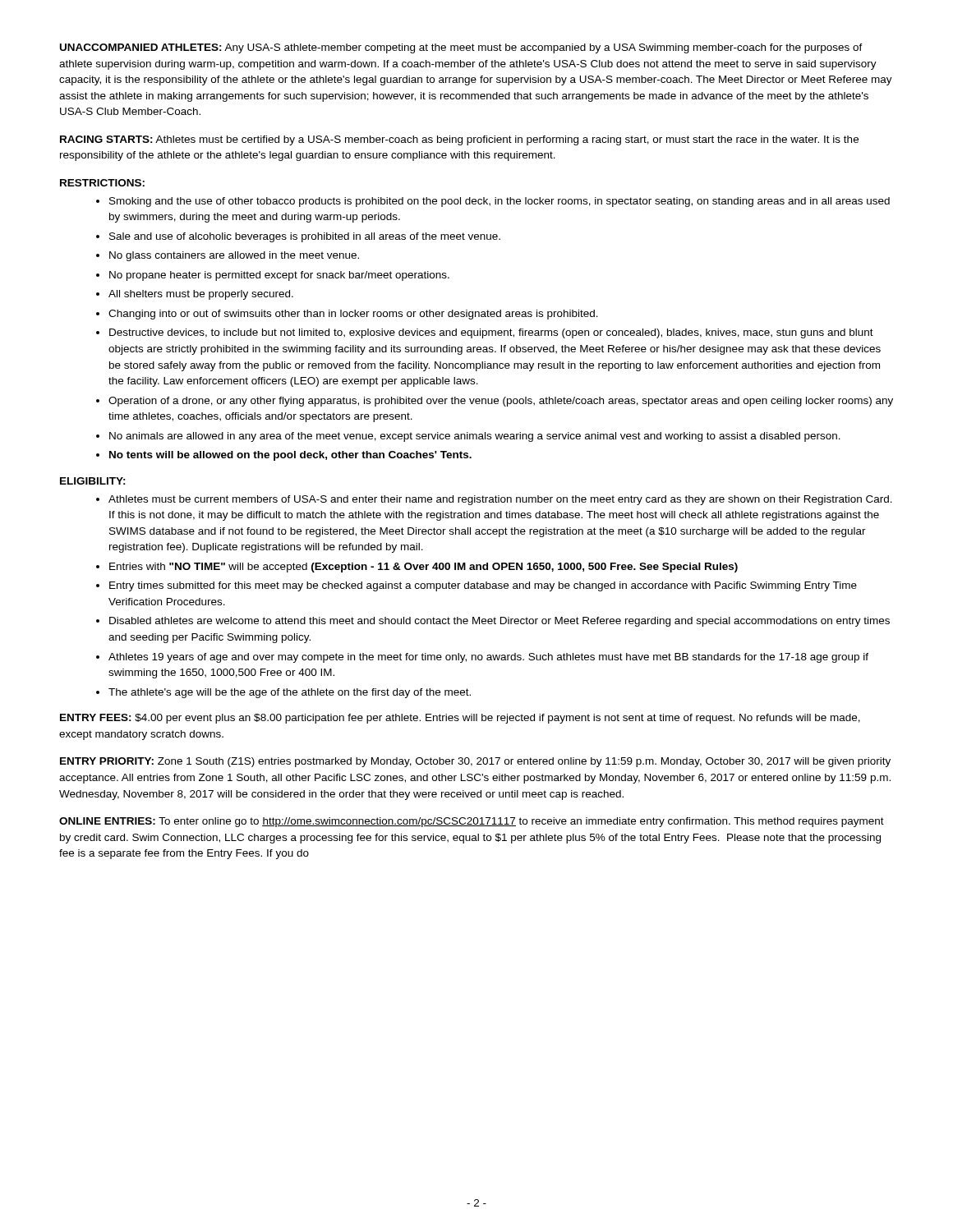
Task: Click on the text starting "Entries with "NO TIME""
Action: tap(423, 566)
